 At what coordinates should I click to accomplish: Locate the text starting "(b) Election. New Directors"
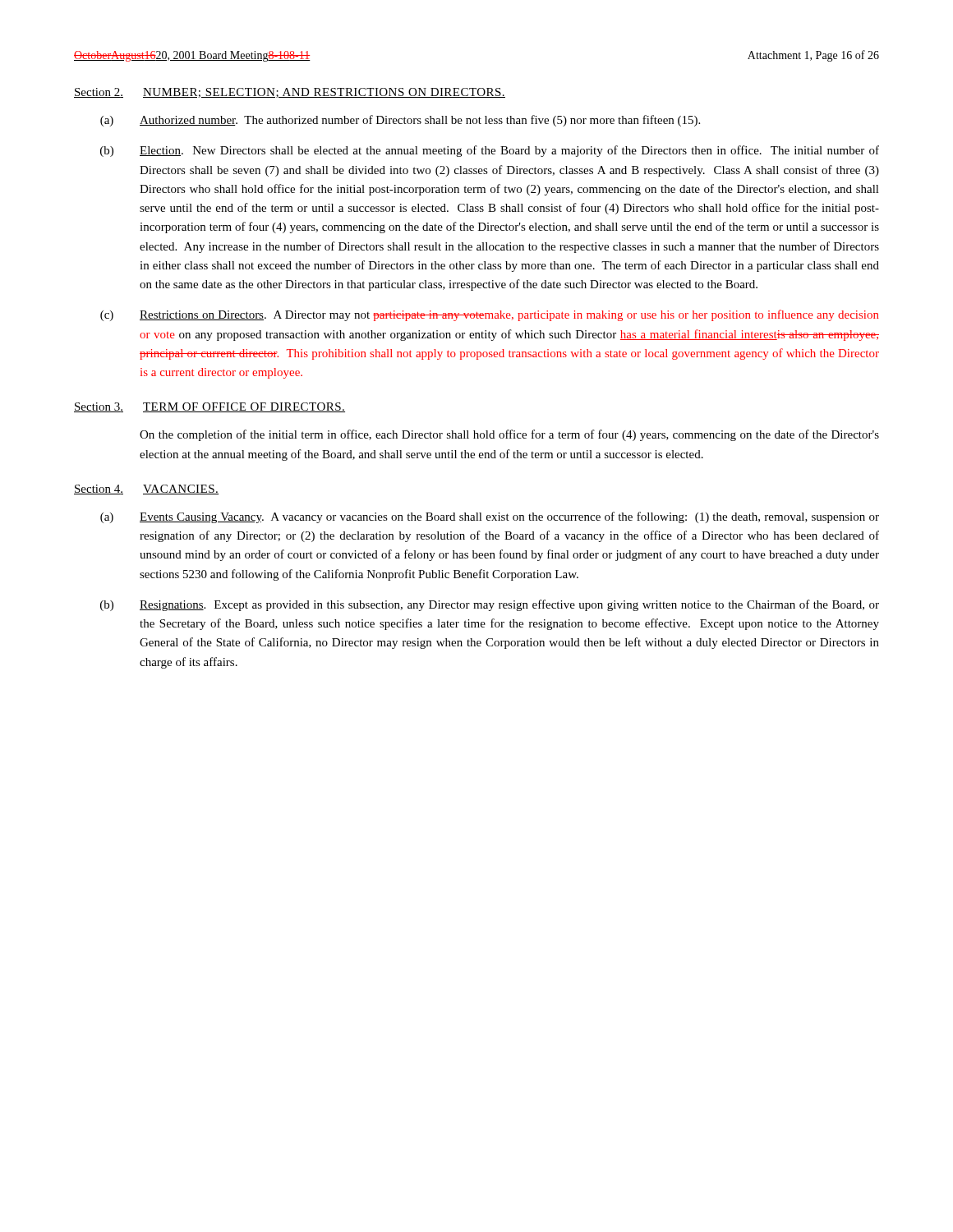point(476,218)
